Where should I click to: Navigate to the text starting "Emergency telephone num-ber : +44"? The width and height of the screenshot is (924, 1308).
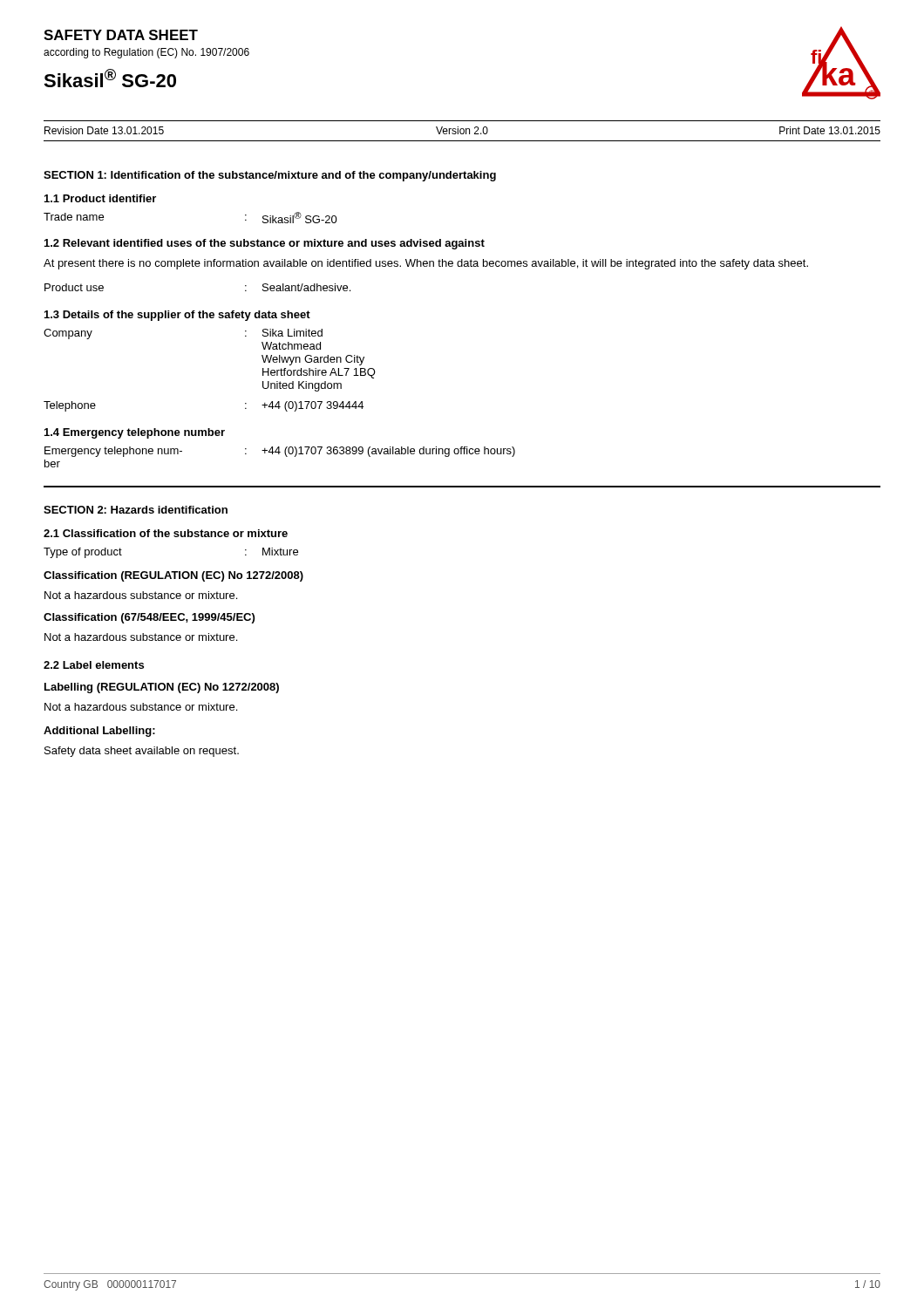462,457
